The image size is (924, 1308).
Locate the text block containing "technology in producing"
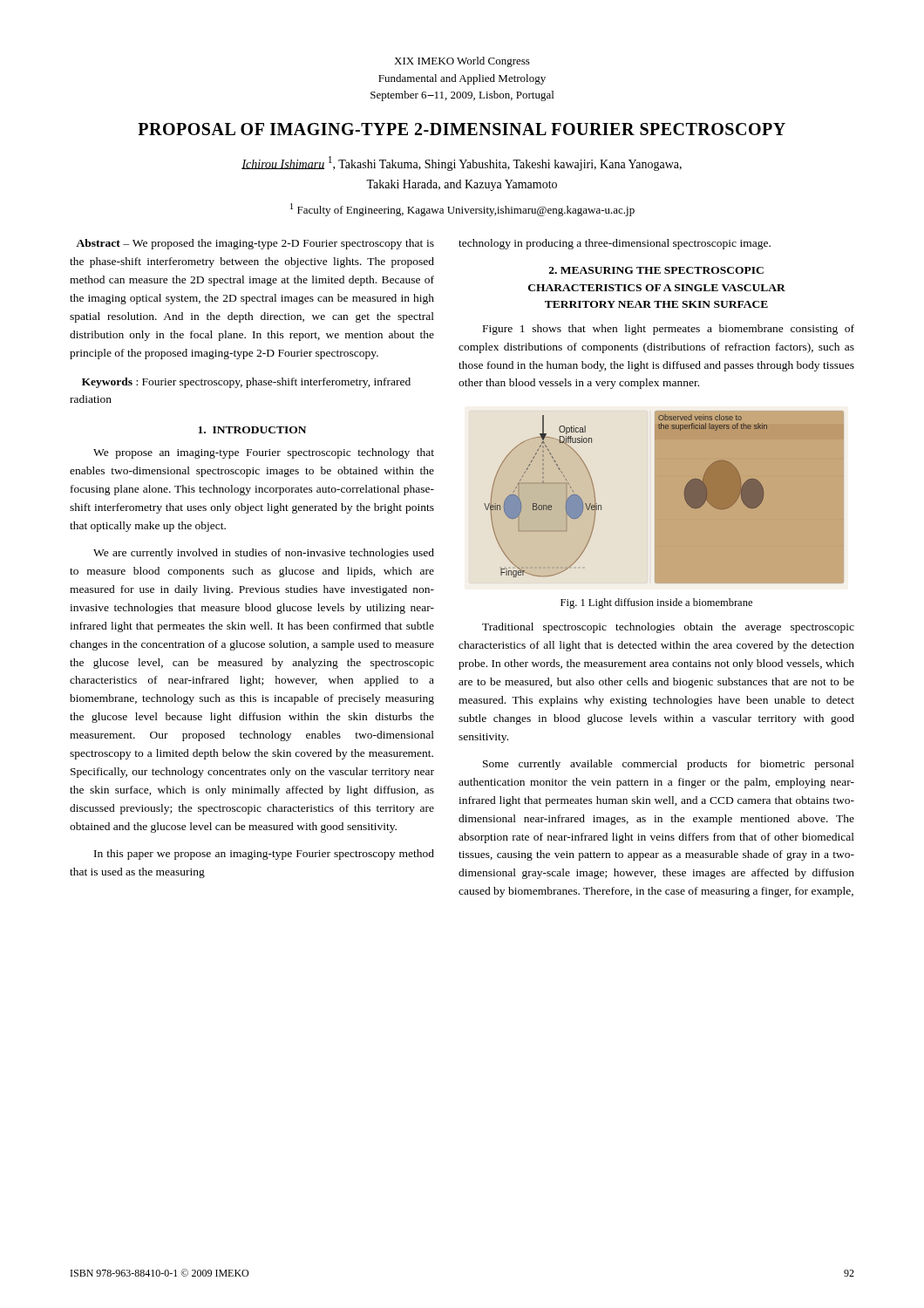pyautogui.click(x=615, y=243)
